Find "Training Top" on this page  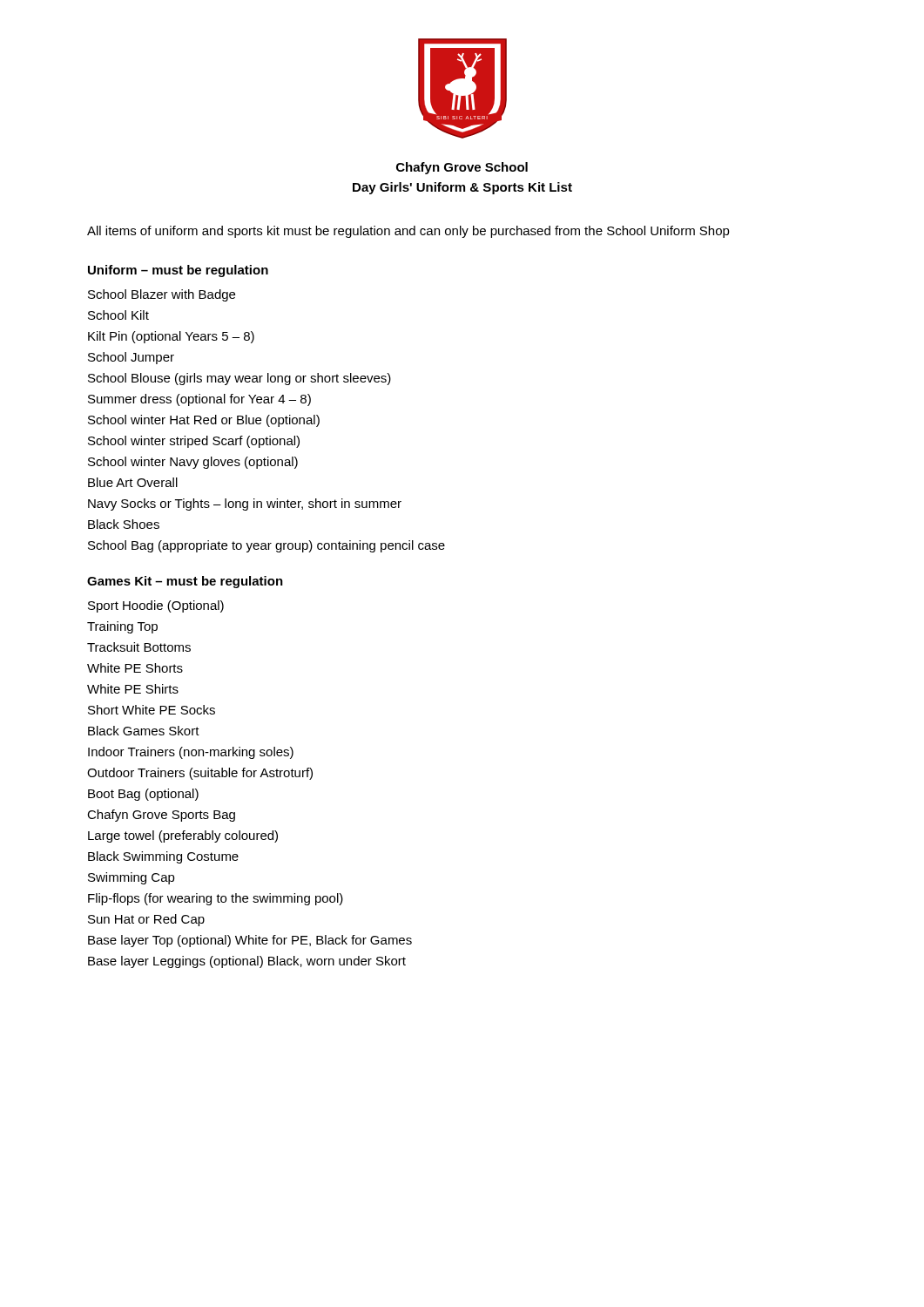123,626
